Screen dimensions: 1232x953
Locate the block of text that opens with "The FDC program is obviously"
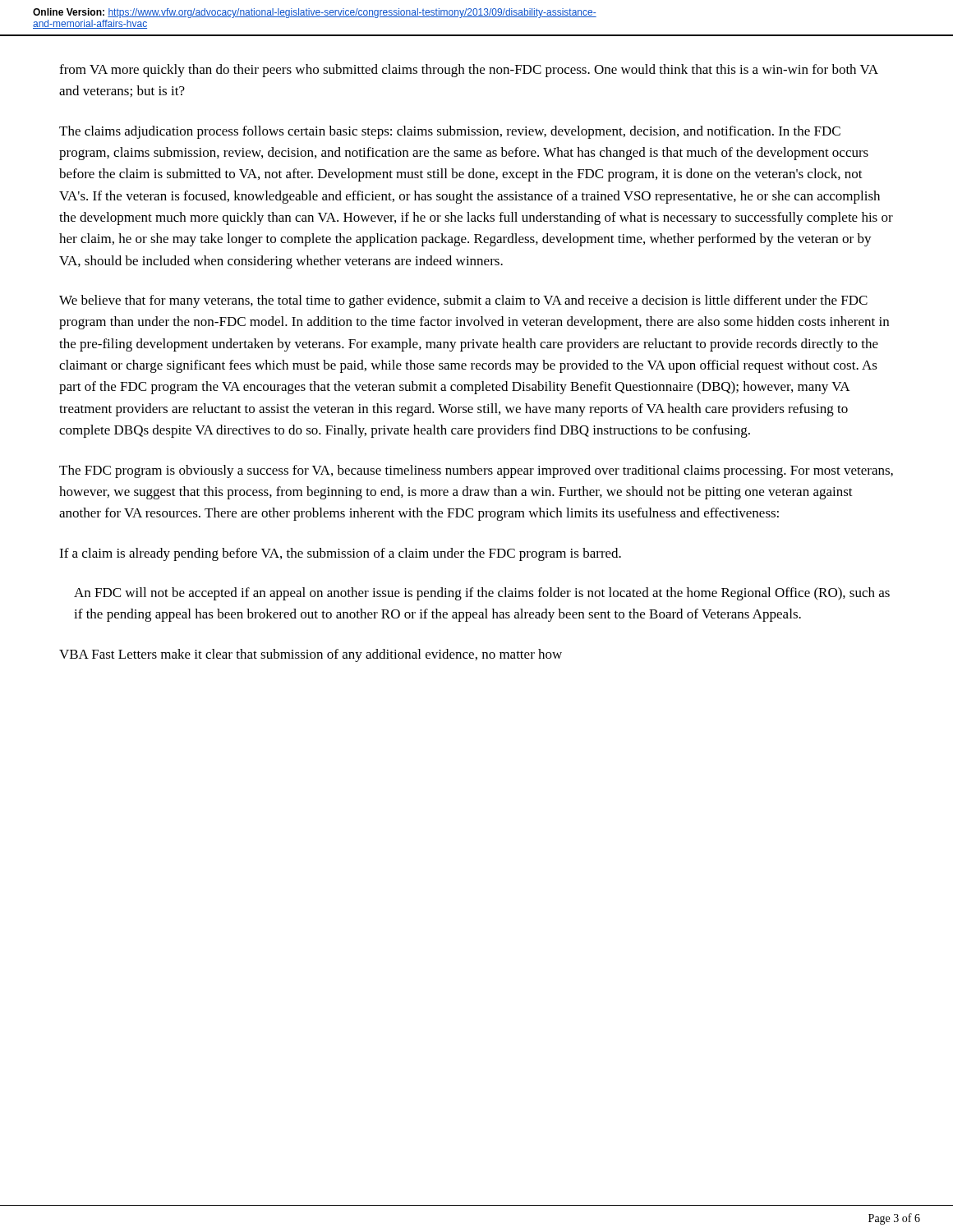point(476,491)
